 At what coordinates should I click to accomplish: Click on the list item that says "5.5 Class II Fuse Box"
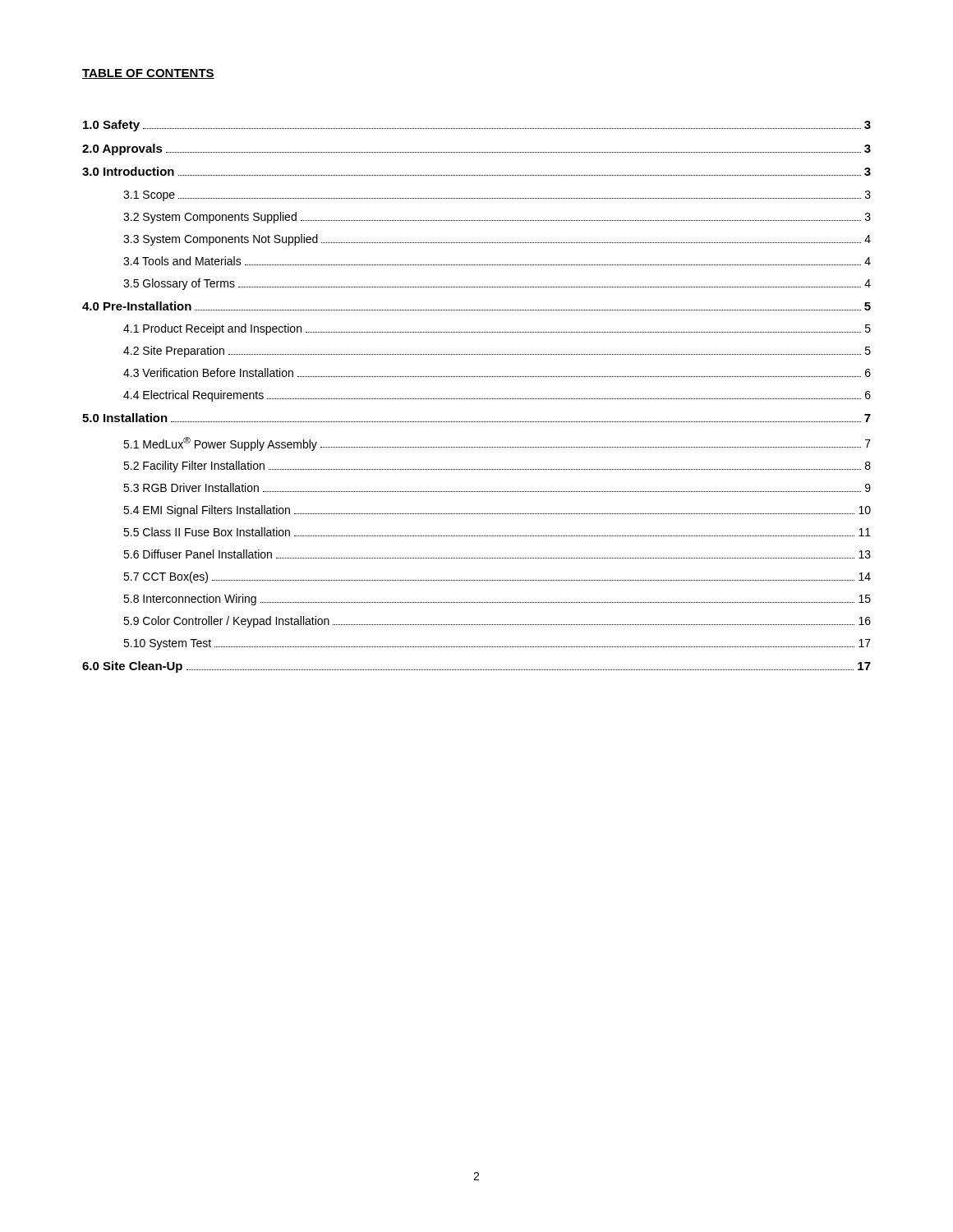pos(497,533)
